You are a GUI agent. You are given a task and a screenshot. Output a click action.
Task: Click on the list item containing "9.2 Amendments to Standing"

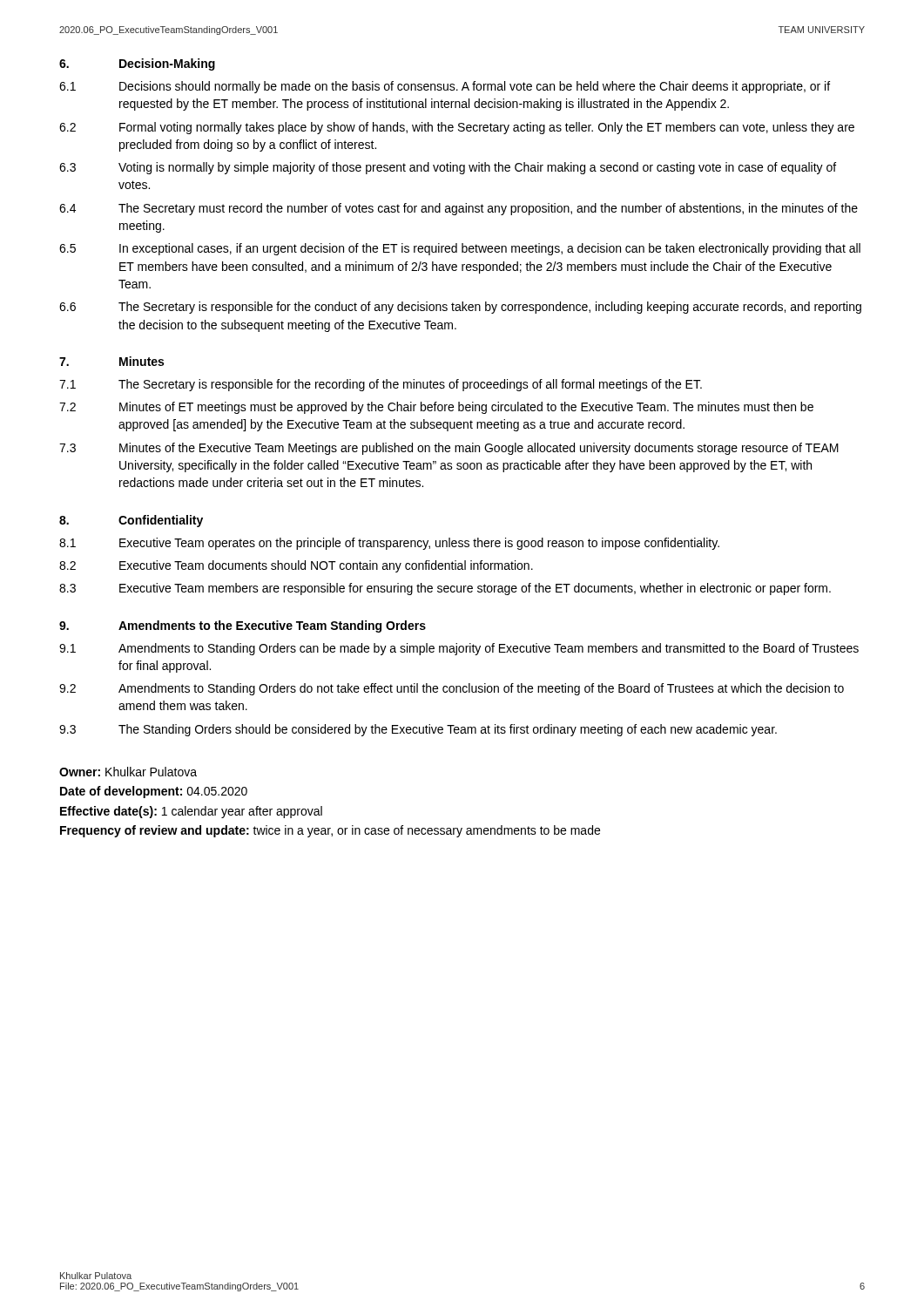point(462,697)
